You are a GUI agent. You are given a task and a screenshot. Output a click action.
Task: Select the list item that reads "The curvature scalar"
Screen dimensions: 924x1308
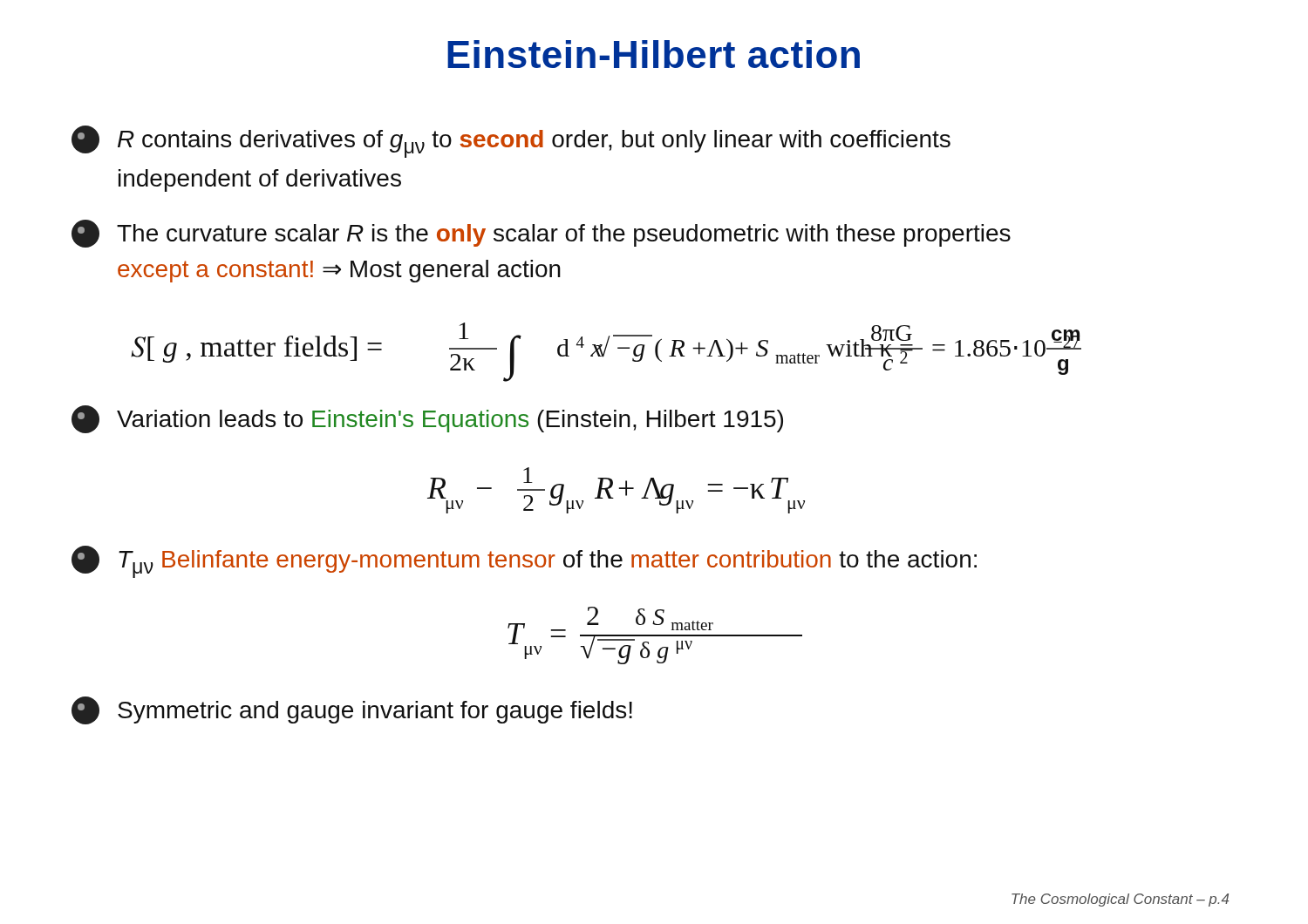point(654,252)
